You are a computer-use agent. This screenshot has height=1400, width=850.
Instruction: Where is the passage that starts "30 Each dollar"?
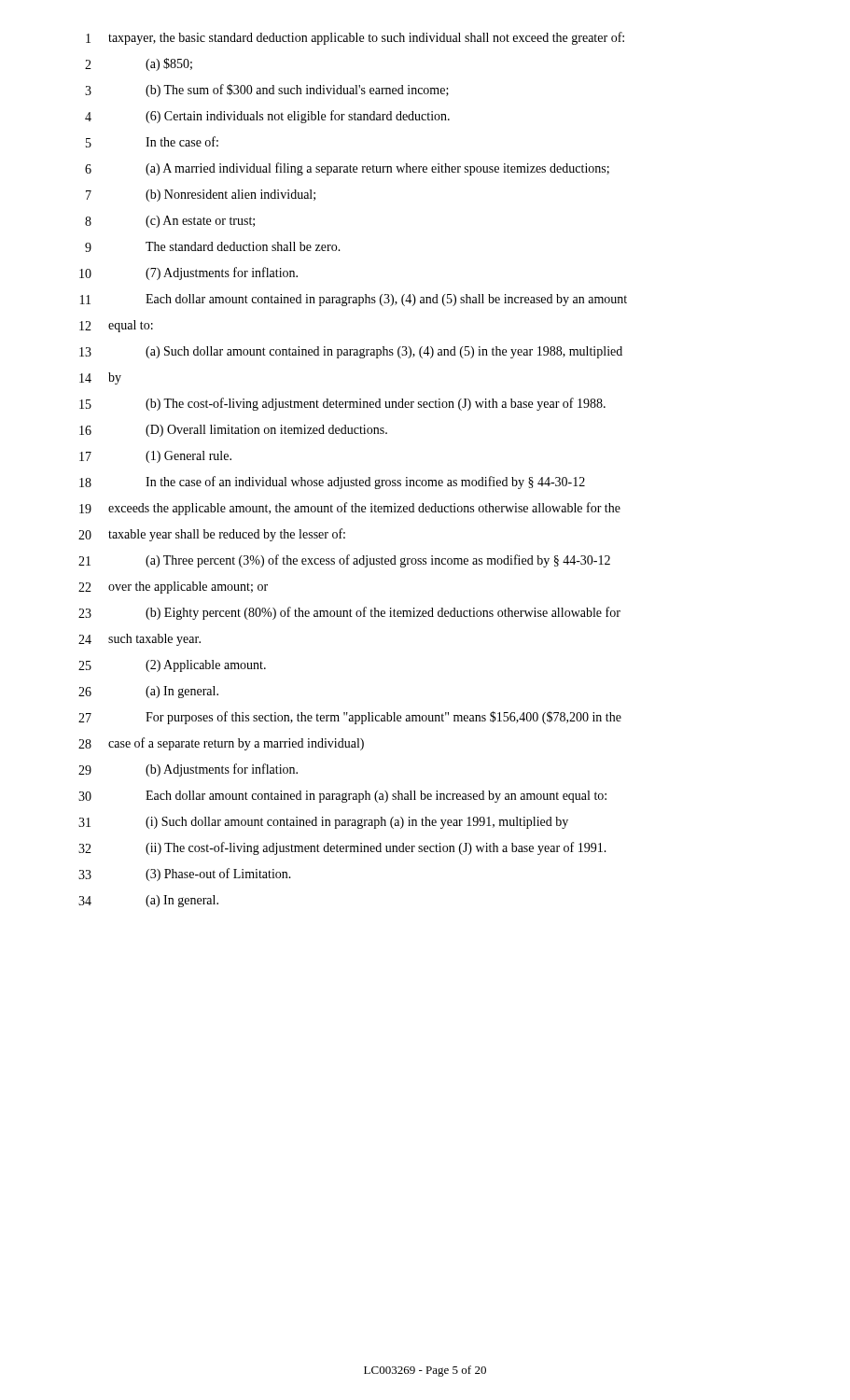tap(425, 796)
